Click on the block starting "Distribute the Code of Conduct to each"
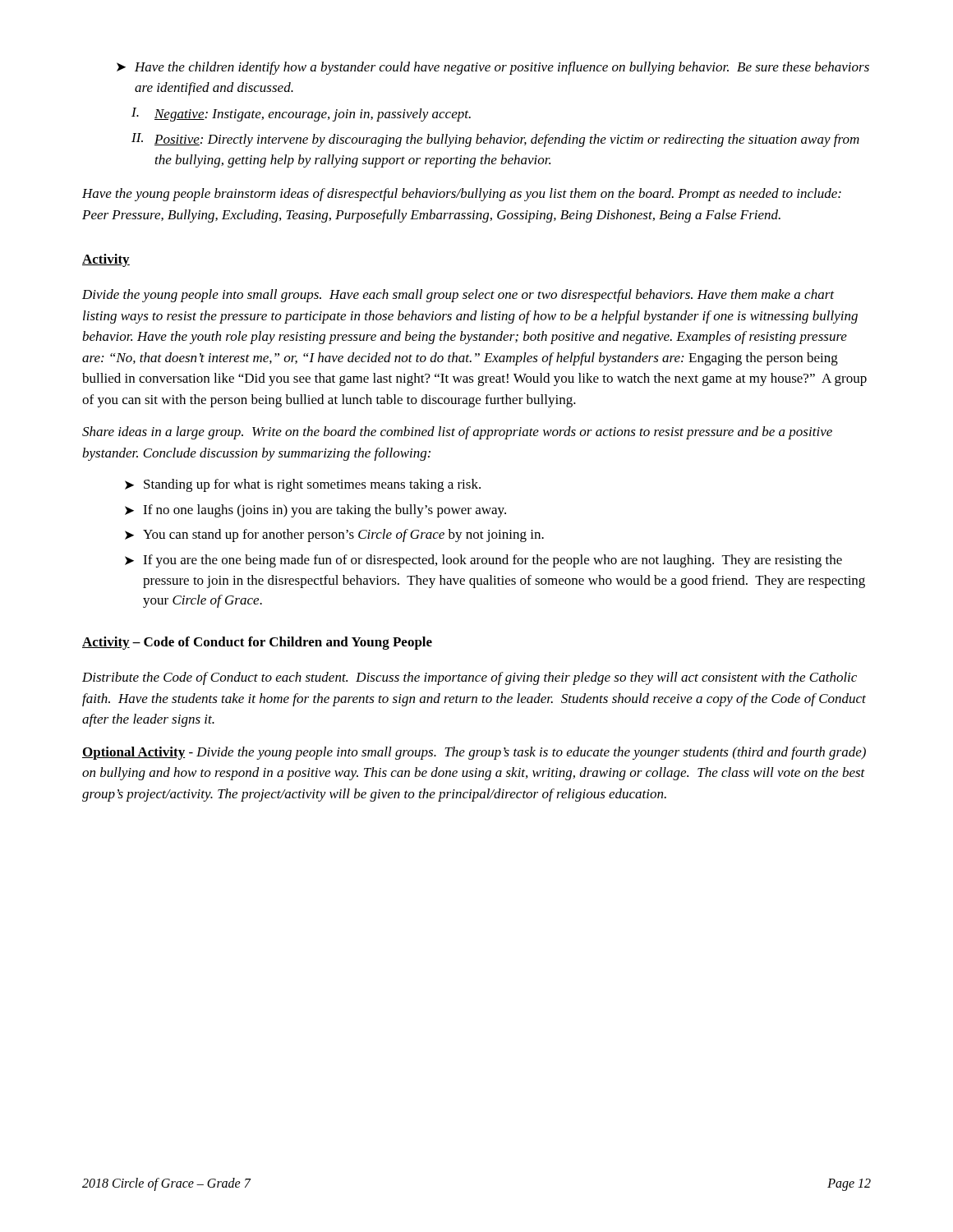This screenshot has width=953, height=1232. click(x=474, y=698)
